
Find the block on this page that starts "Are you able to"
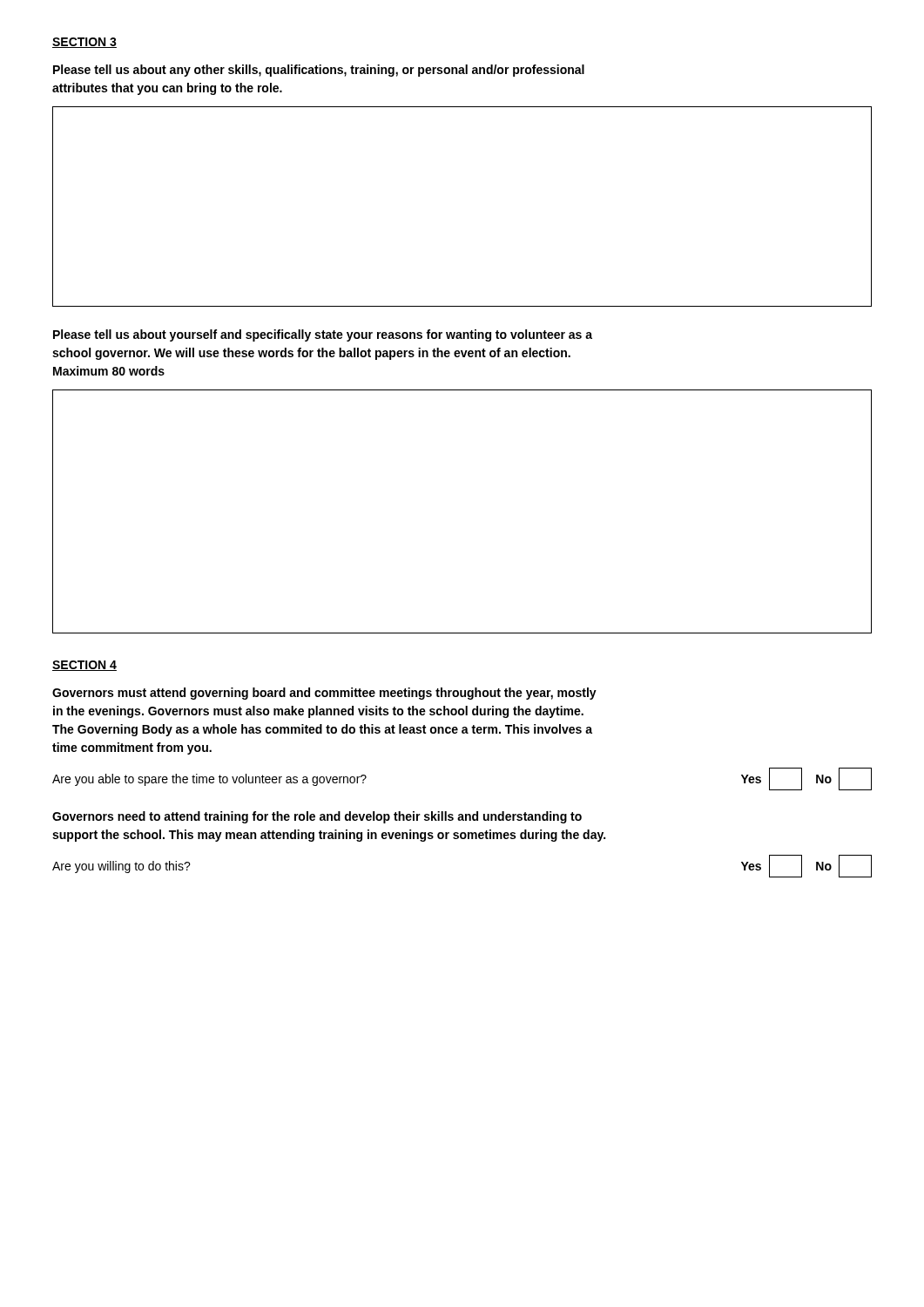[x=196, y=779]
